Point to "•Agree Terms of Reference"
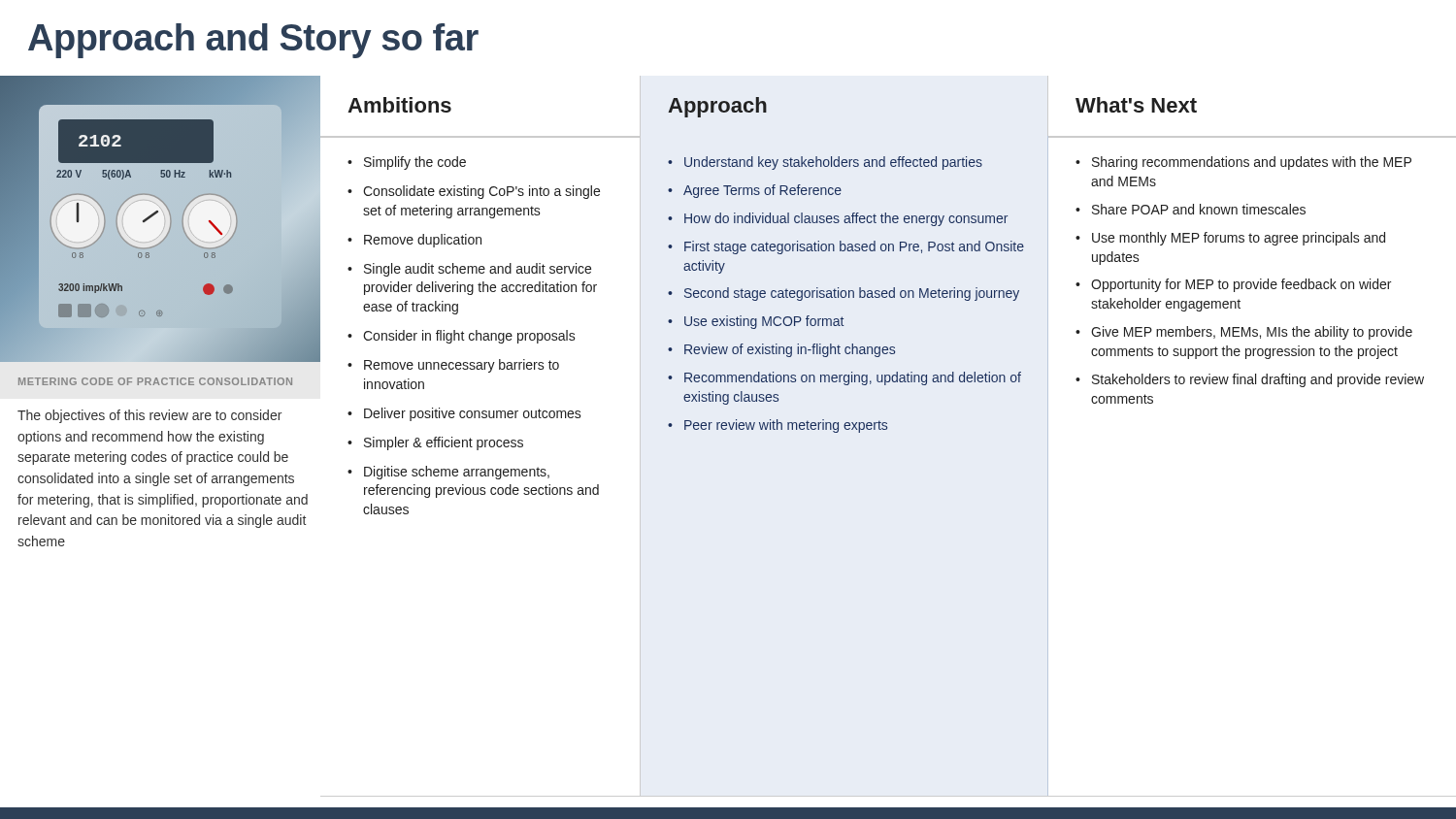This screenshot has height=819, width=1456. coord(755,191)
